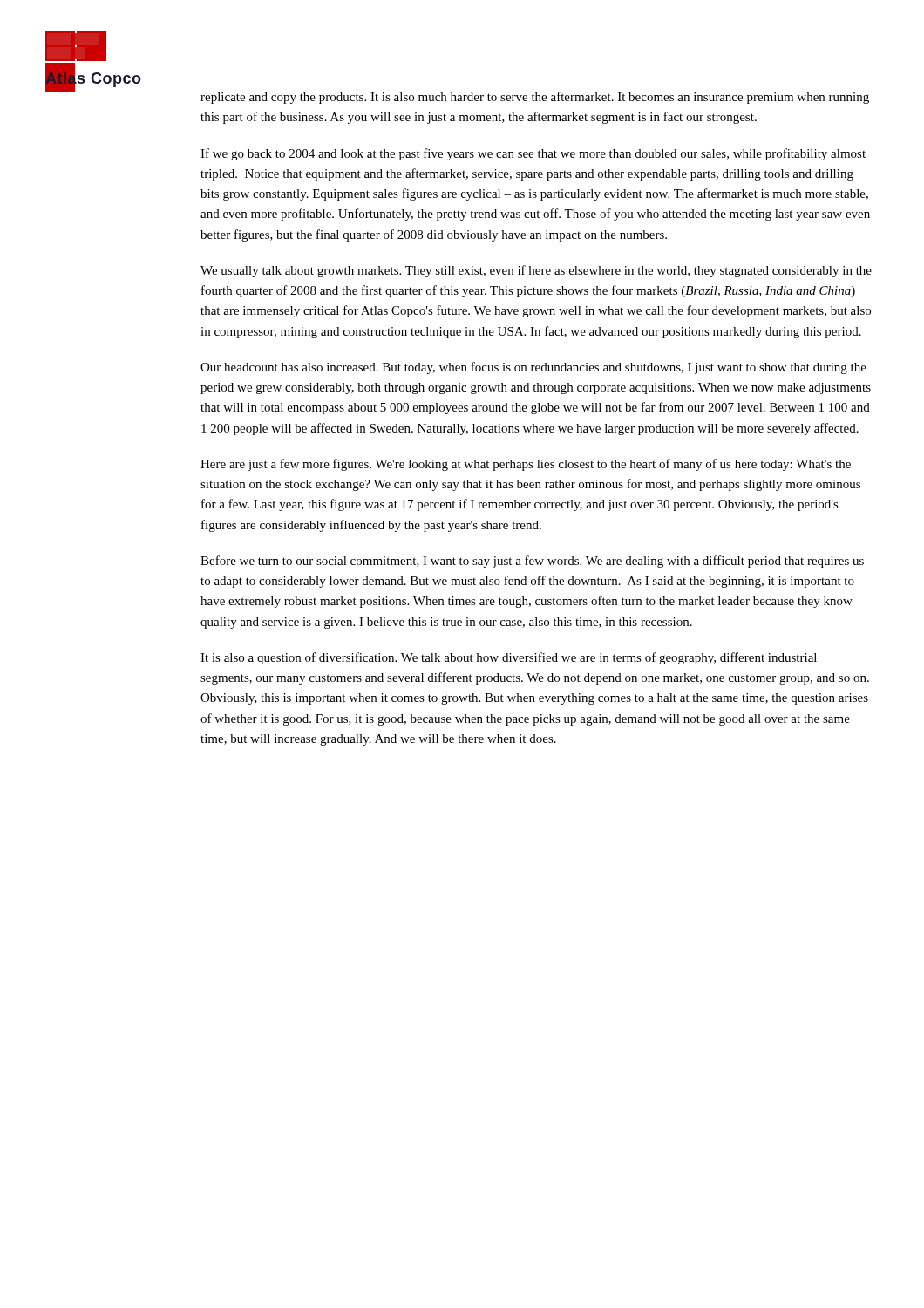Find the text block starting "If we go back to 2004 and look"

coord(536,194)
